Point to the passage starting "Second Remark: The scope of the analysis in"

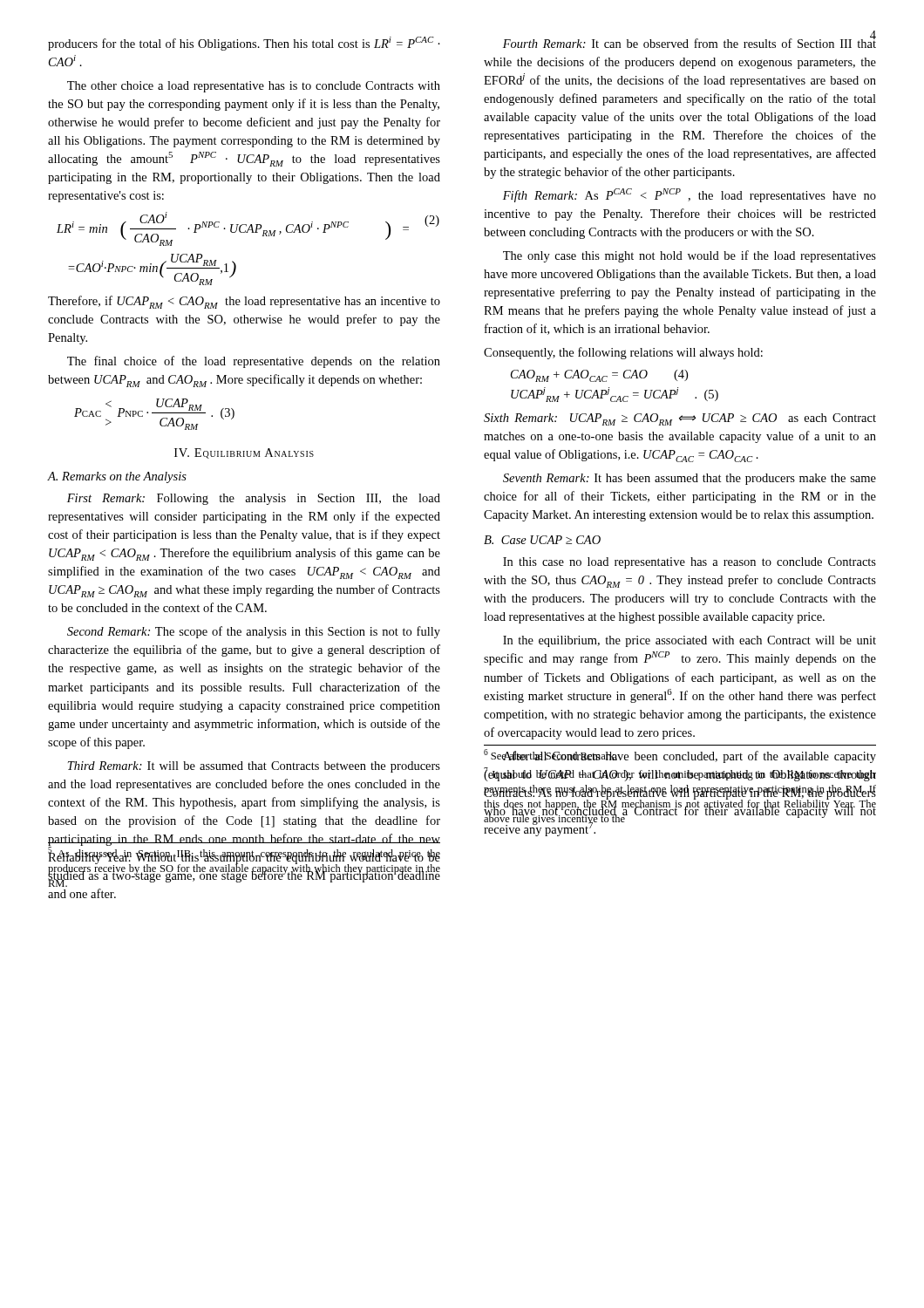[244, 687]
